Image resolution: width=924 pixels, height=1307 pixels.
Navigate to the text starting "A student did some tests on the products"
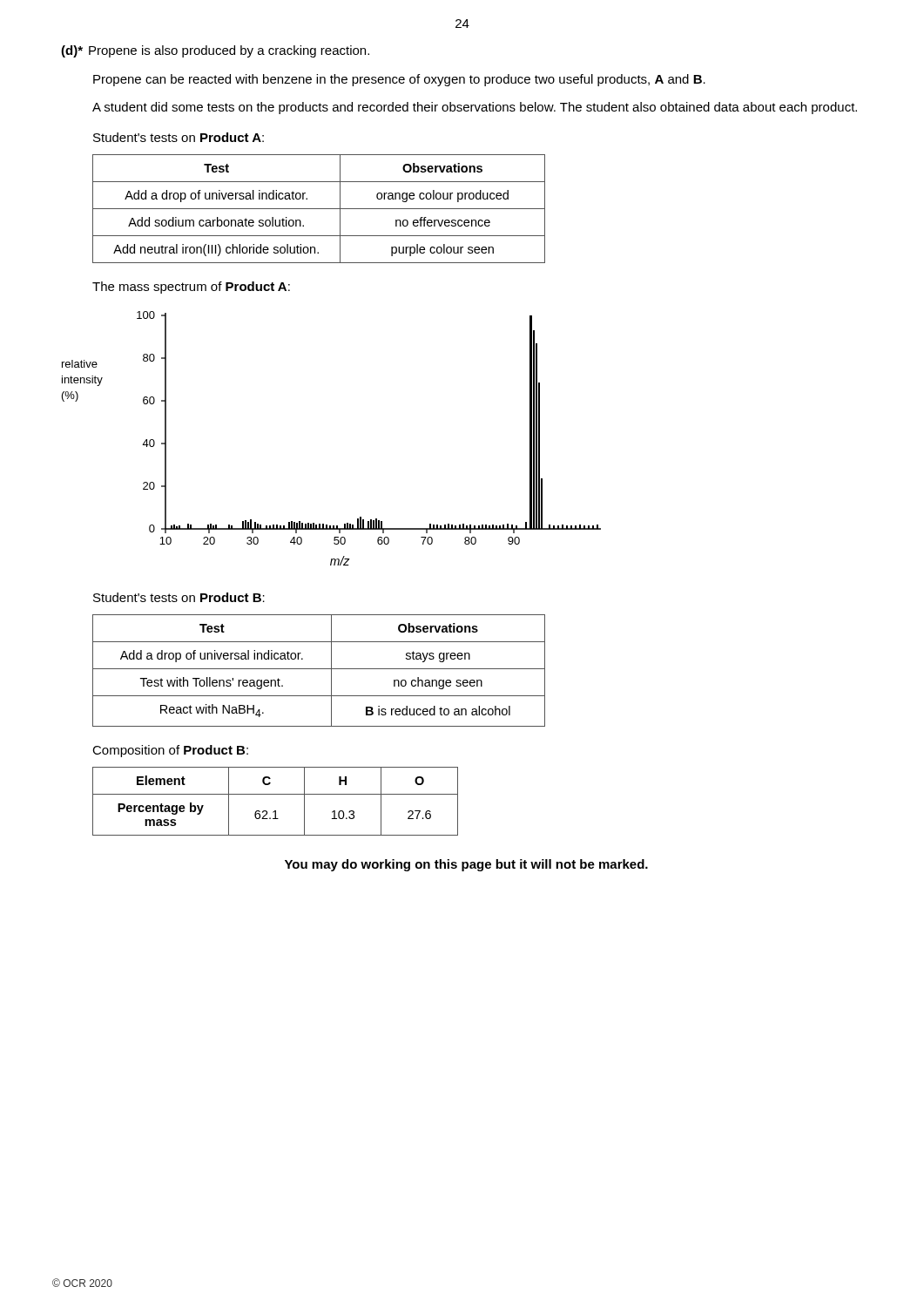click(x=475, y=107)
